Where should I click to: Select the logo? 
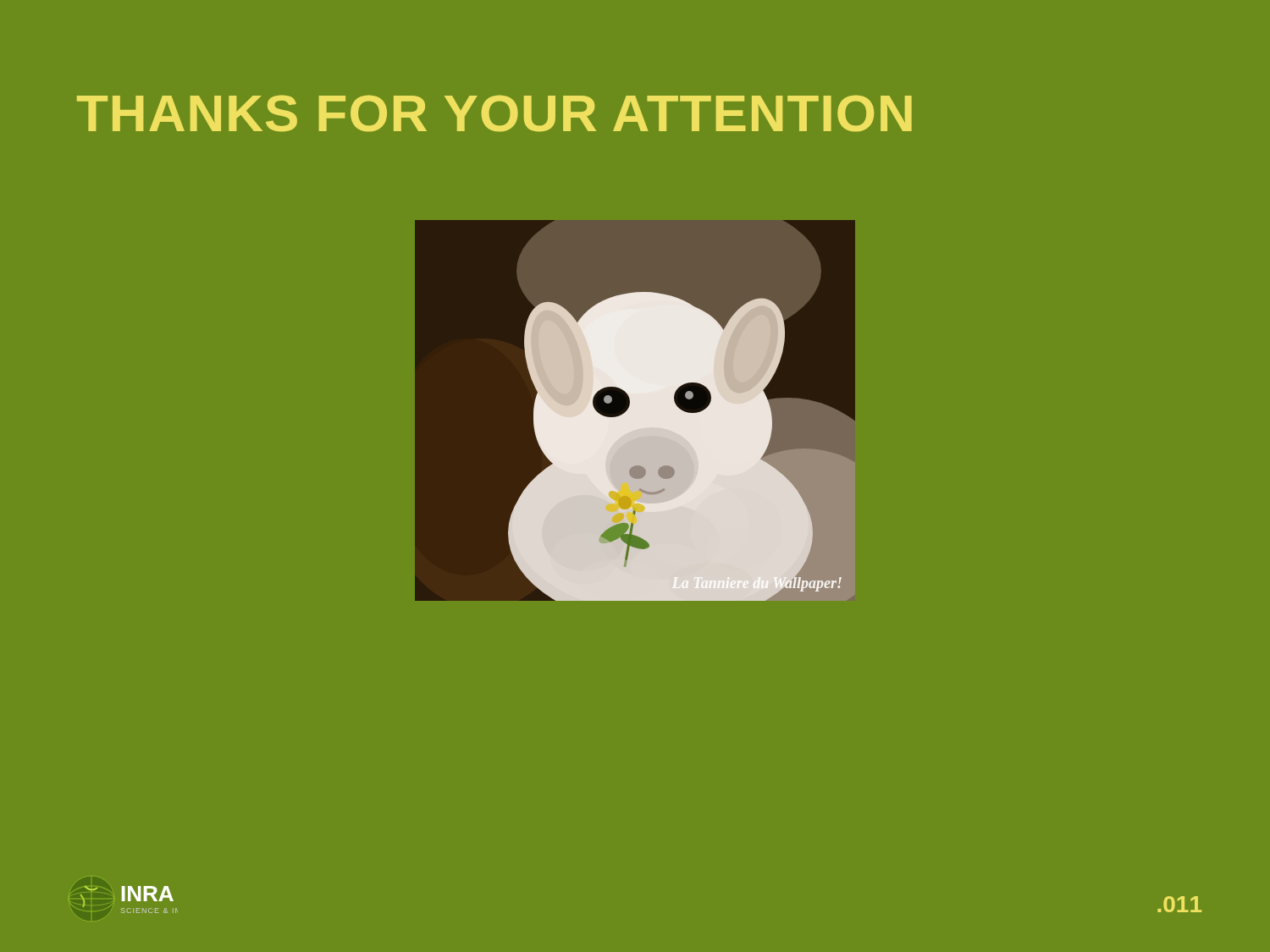(x=123, y=899)
